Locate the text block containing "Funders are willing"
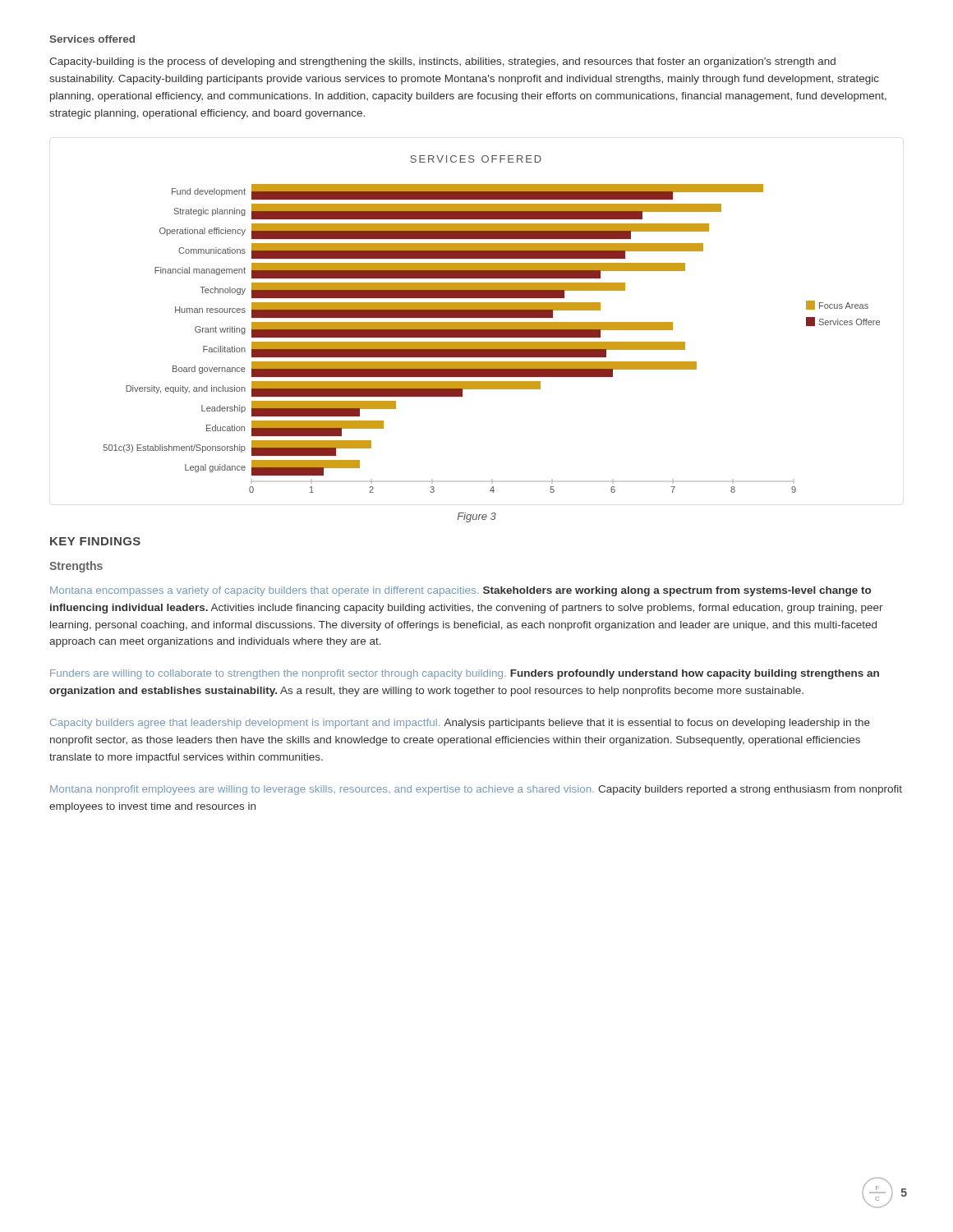953x1232 pixels. [464, 682]
